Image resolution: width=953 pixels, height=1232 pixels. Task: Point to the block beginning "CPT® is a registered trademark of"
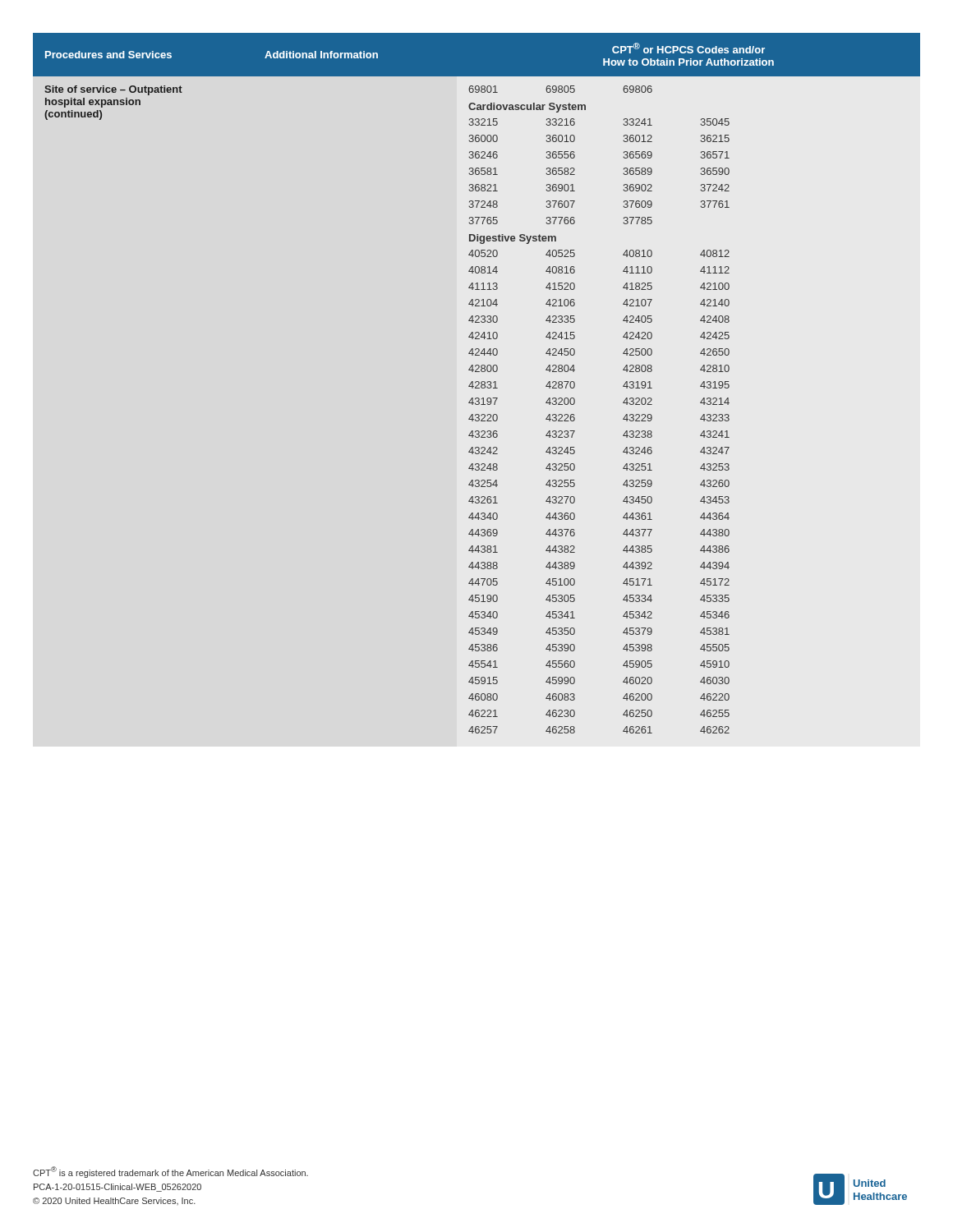[171, 1186]
